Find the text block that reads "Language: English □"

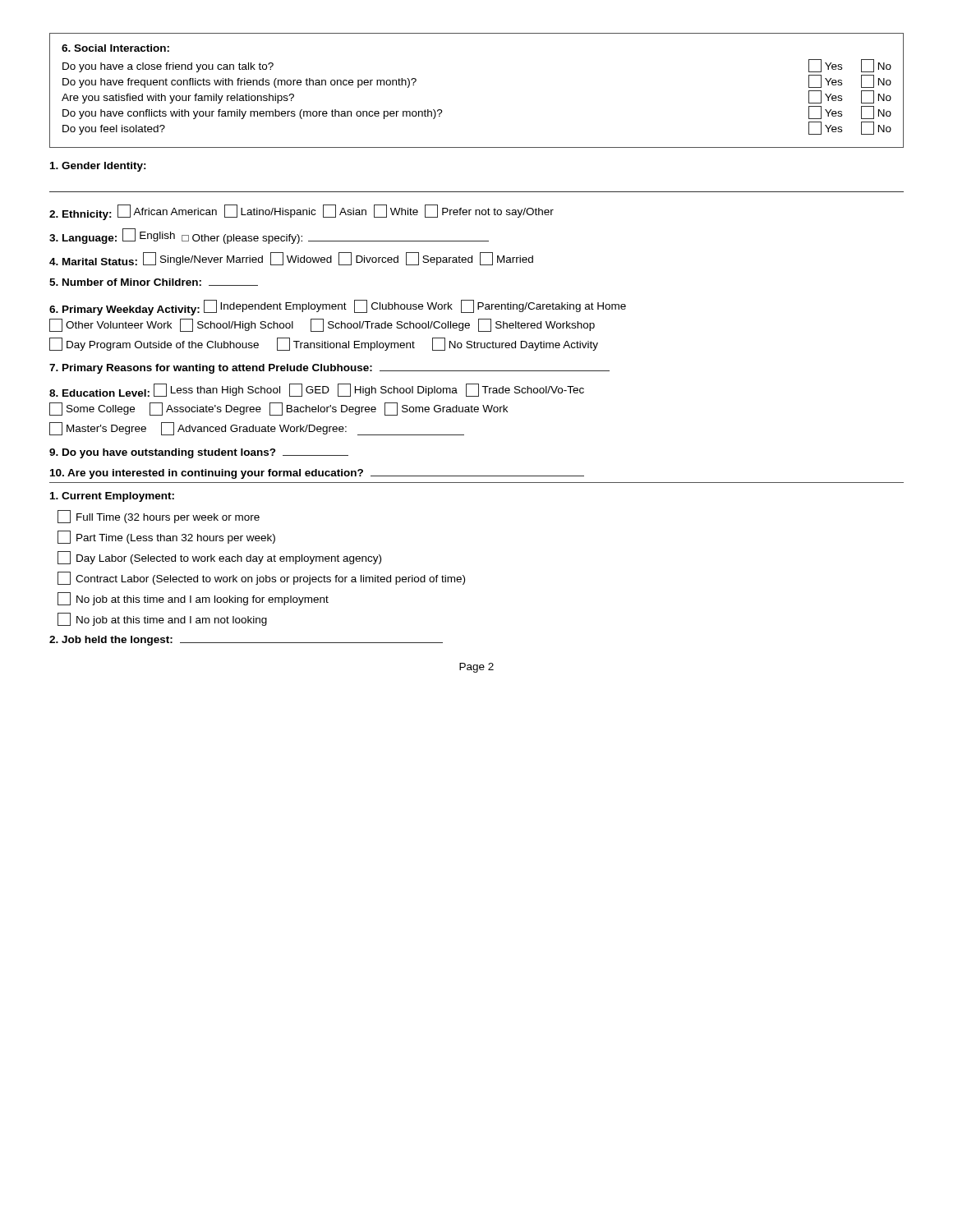click(x=270, y=236)
